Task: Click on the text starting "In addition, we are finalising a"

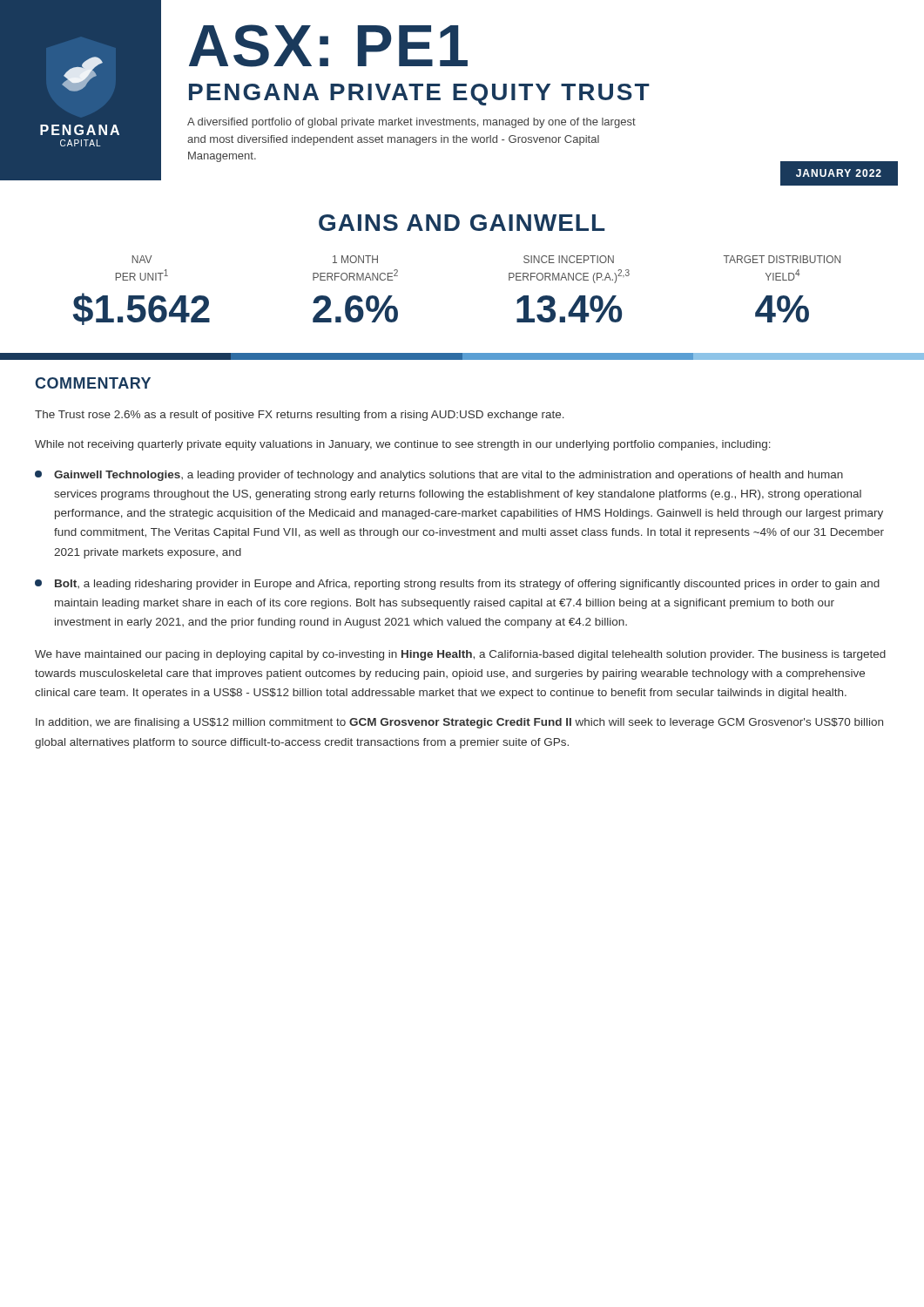Action: (459, 732)
